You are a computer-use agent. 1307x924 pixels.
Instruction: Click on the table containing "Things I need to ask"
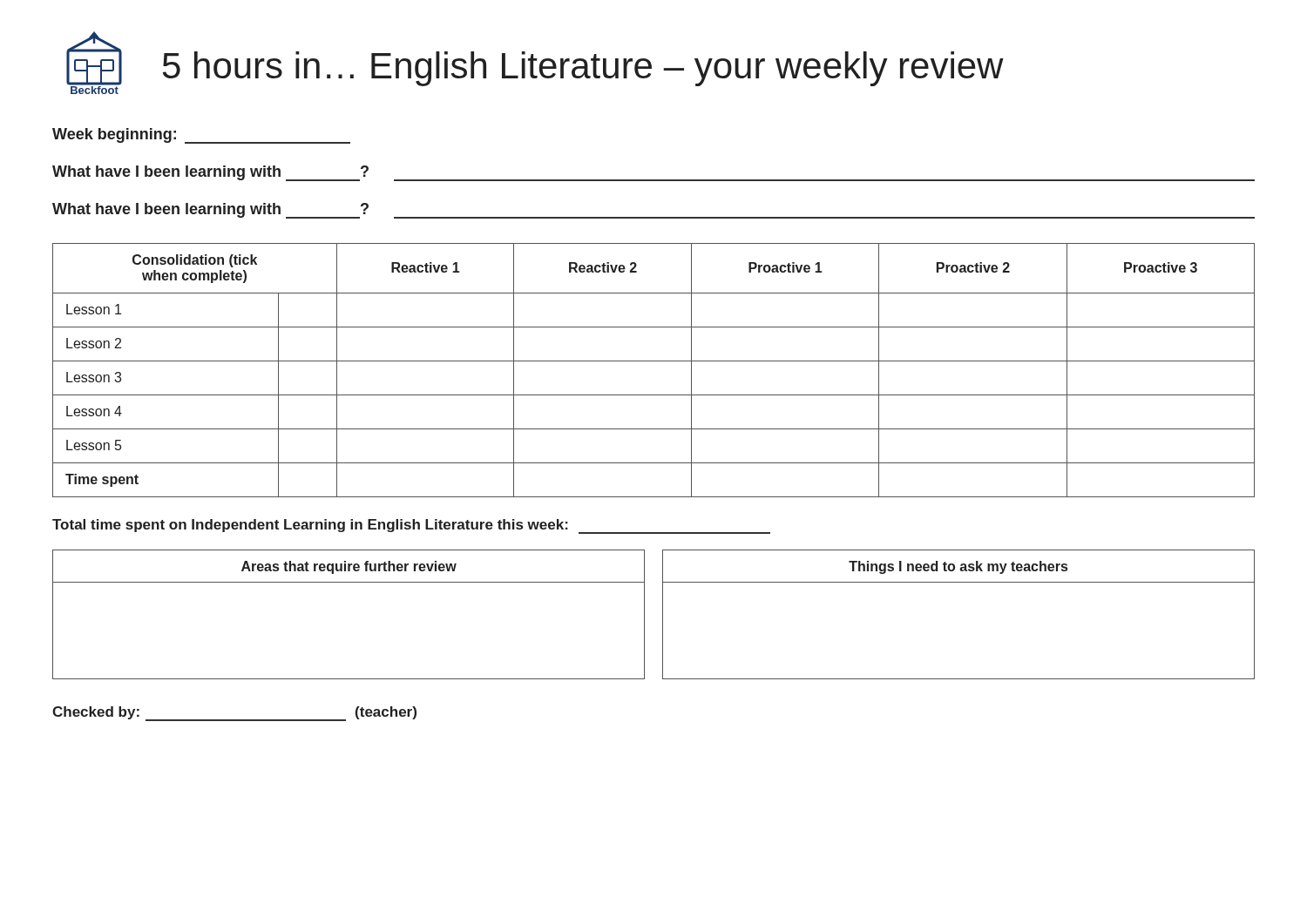958,614
